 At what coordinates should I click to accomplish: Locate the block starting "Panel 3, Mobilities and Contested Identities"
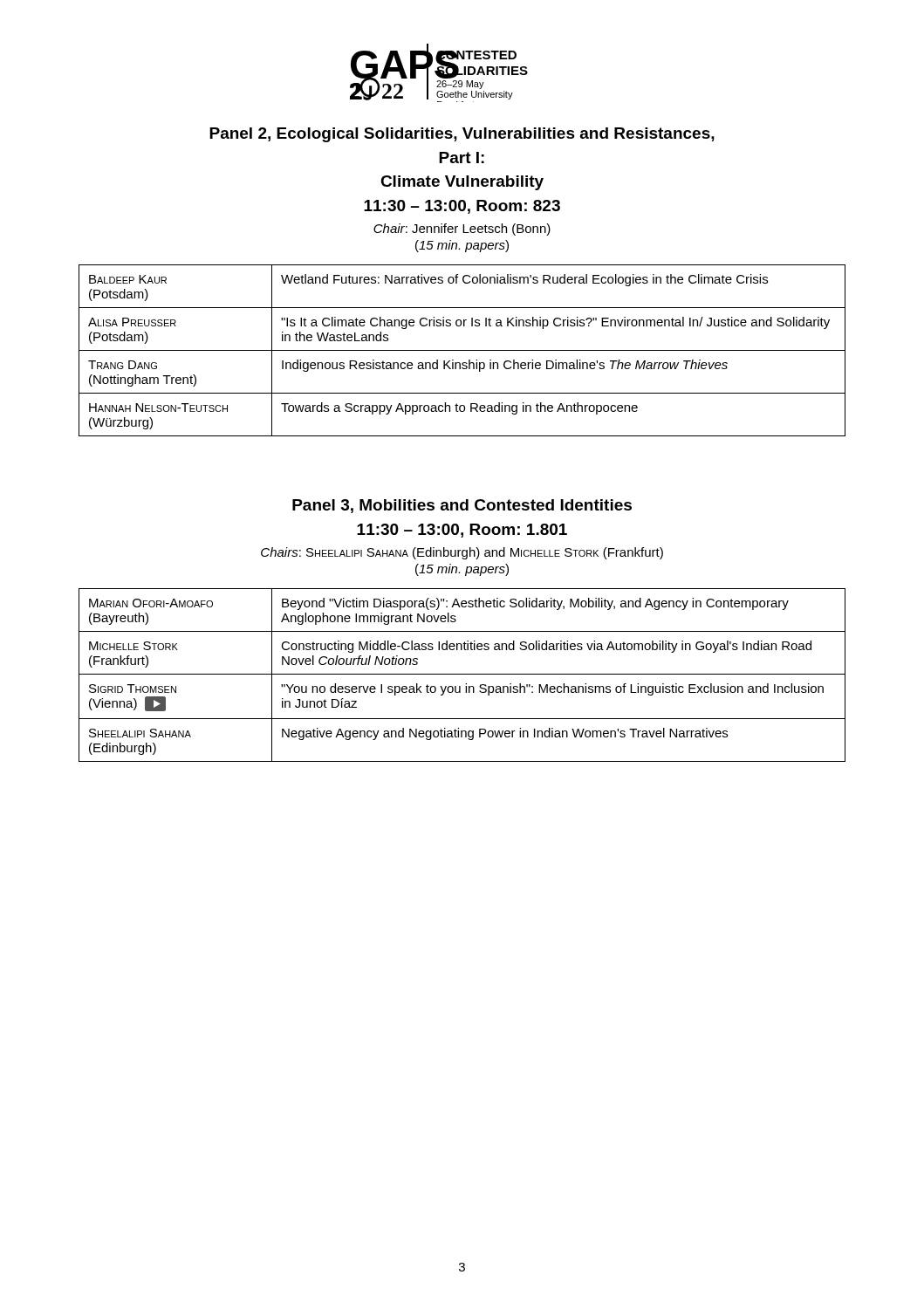(x=462, y=517)
